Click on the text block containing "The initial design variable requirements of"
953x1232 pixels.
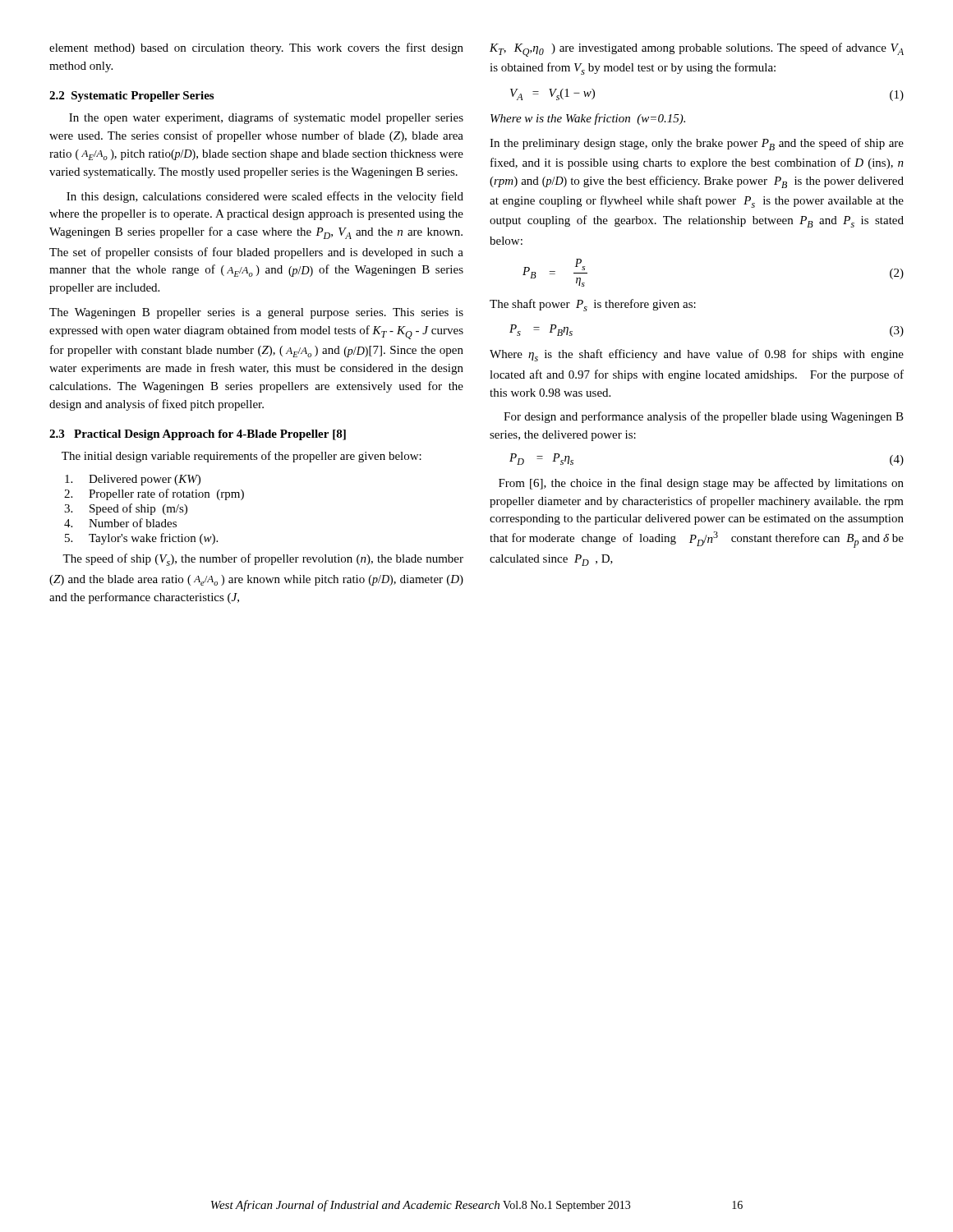coord(256,457)
